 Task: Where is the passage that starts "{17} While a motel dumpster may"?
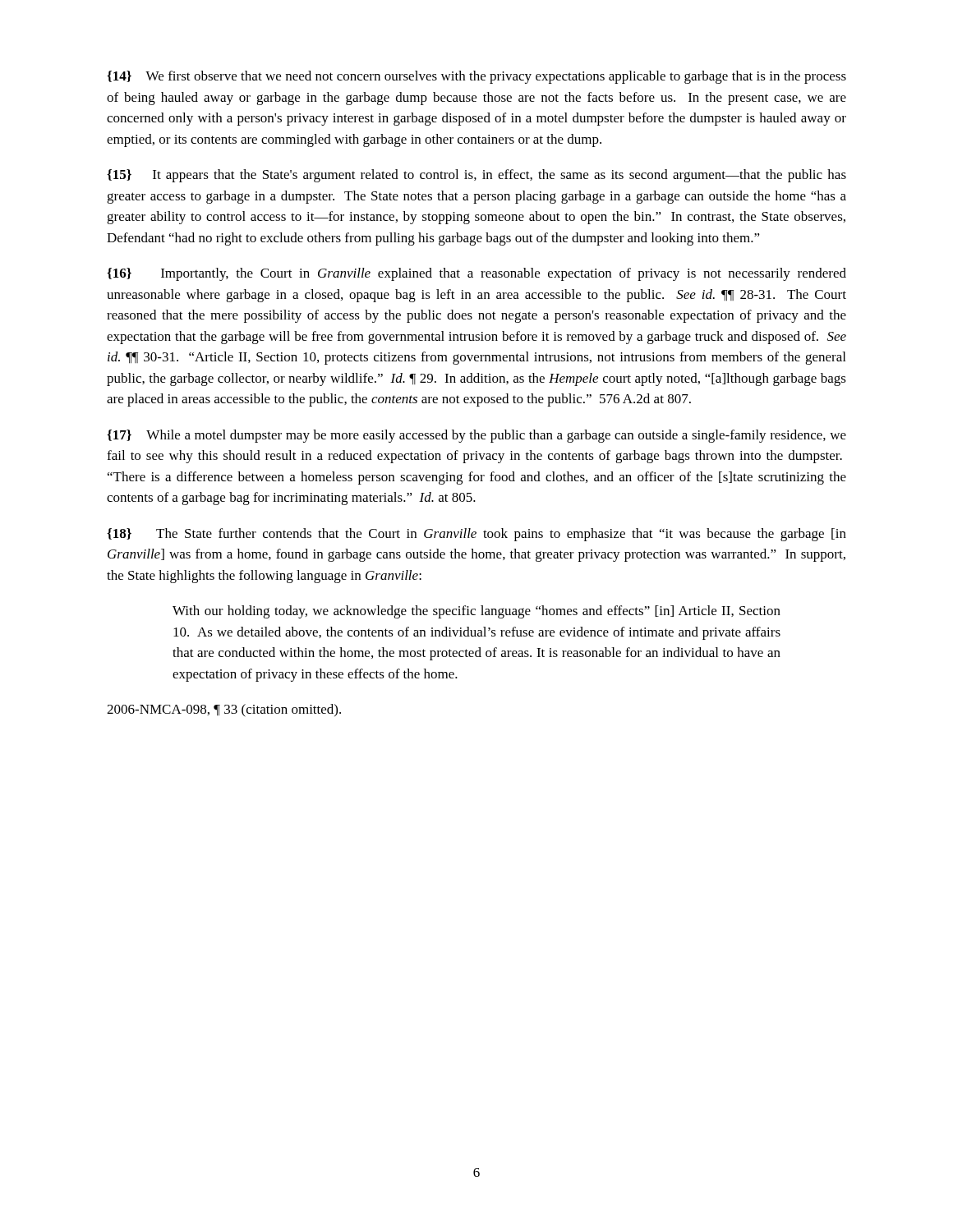click(476, 466)
